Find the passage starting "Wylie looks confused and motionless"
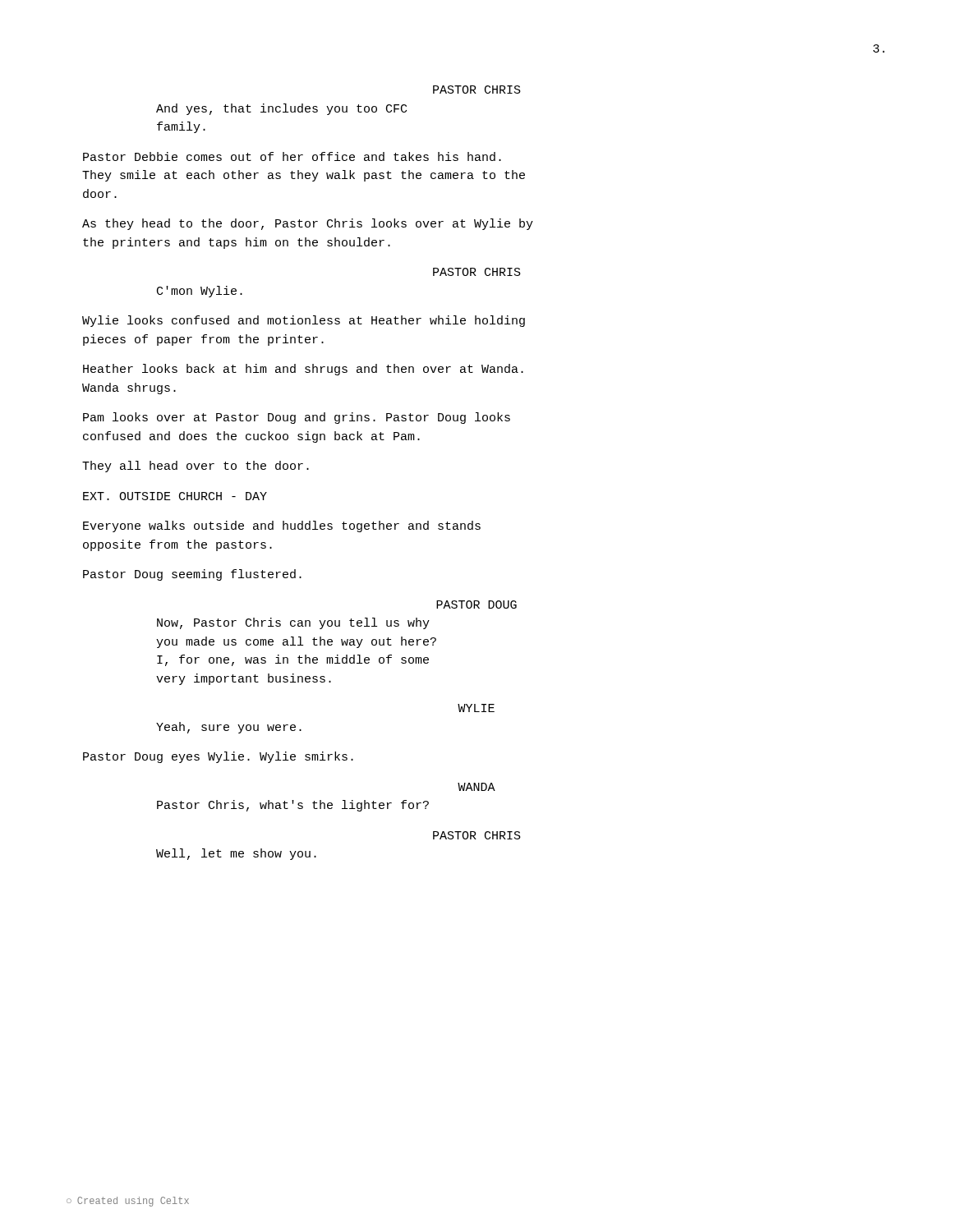Viewport: 953px width, 1232px height. pos(304,331)
